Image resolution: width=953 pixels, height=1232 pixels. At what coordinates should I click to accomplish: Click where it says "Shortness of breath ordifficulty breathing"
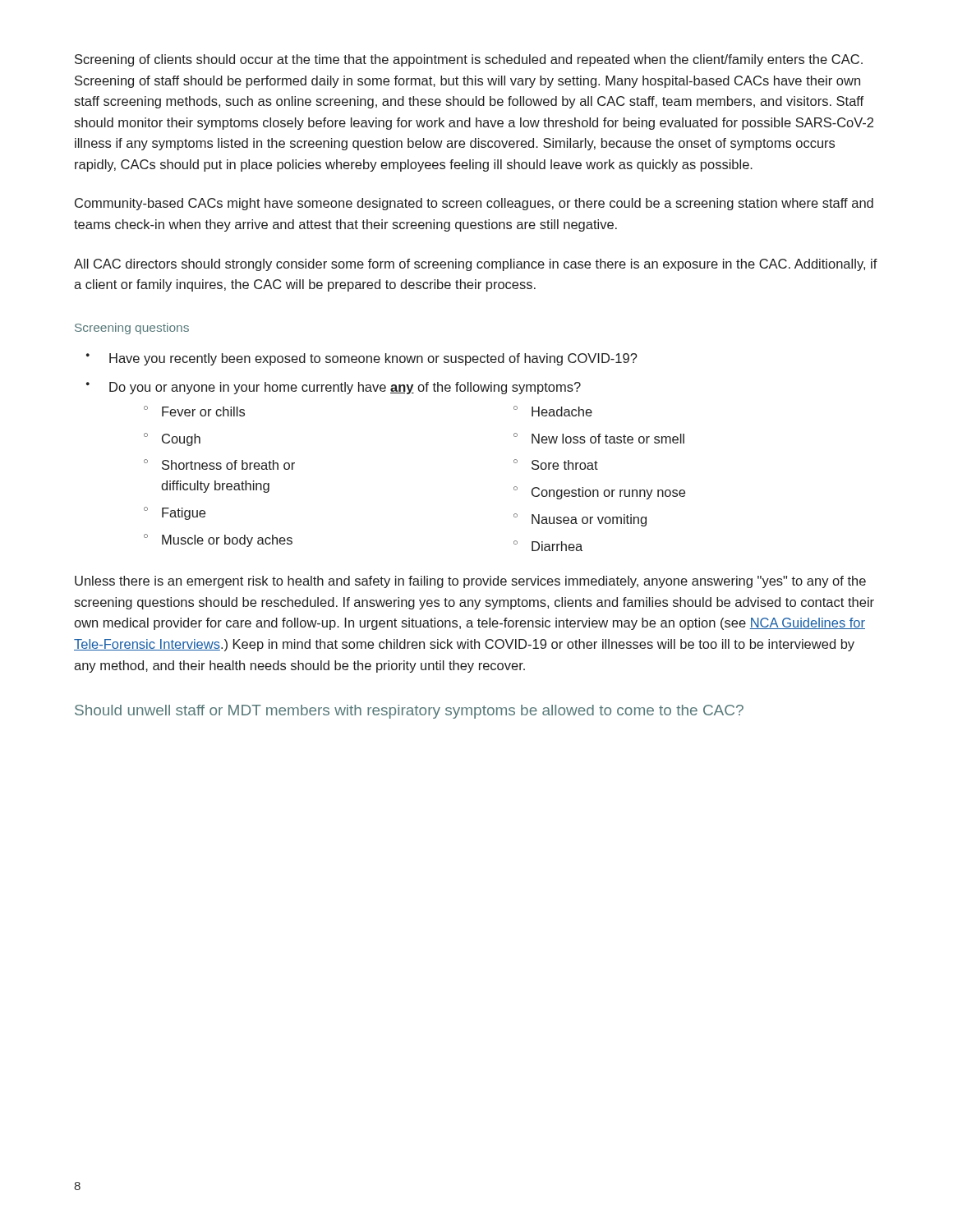click(x=228, y=475)
